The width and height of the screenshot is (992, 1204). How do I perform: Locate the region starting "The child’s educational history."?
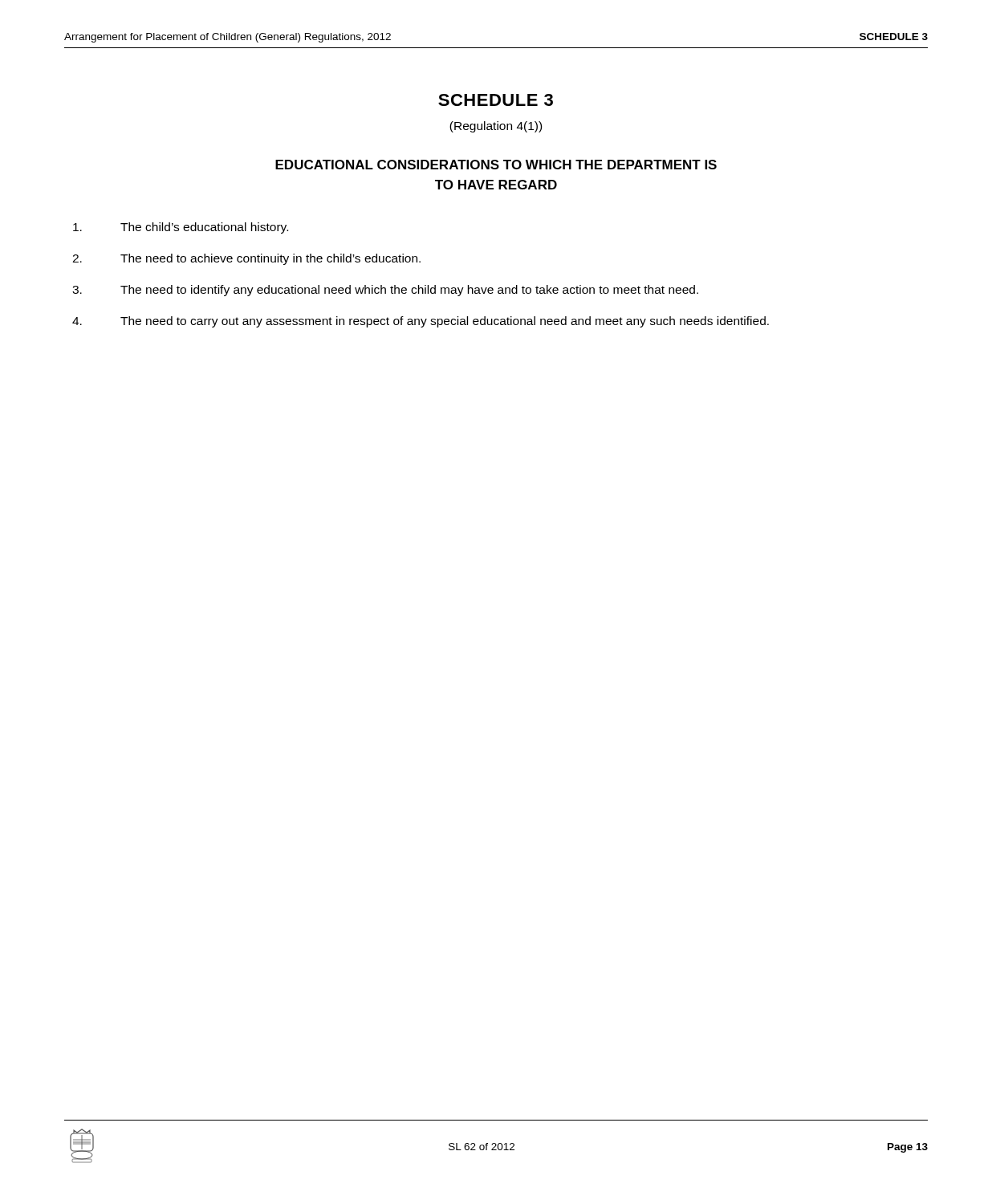181,228
